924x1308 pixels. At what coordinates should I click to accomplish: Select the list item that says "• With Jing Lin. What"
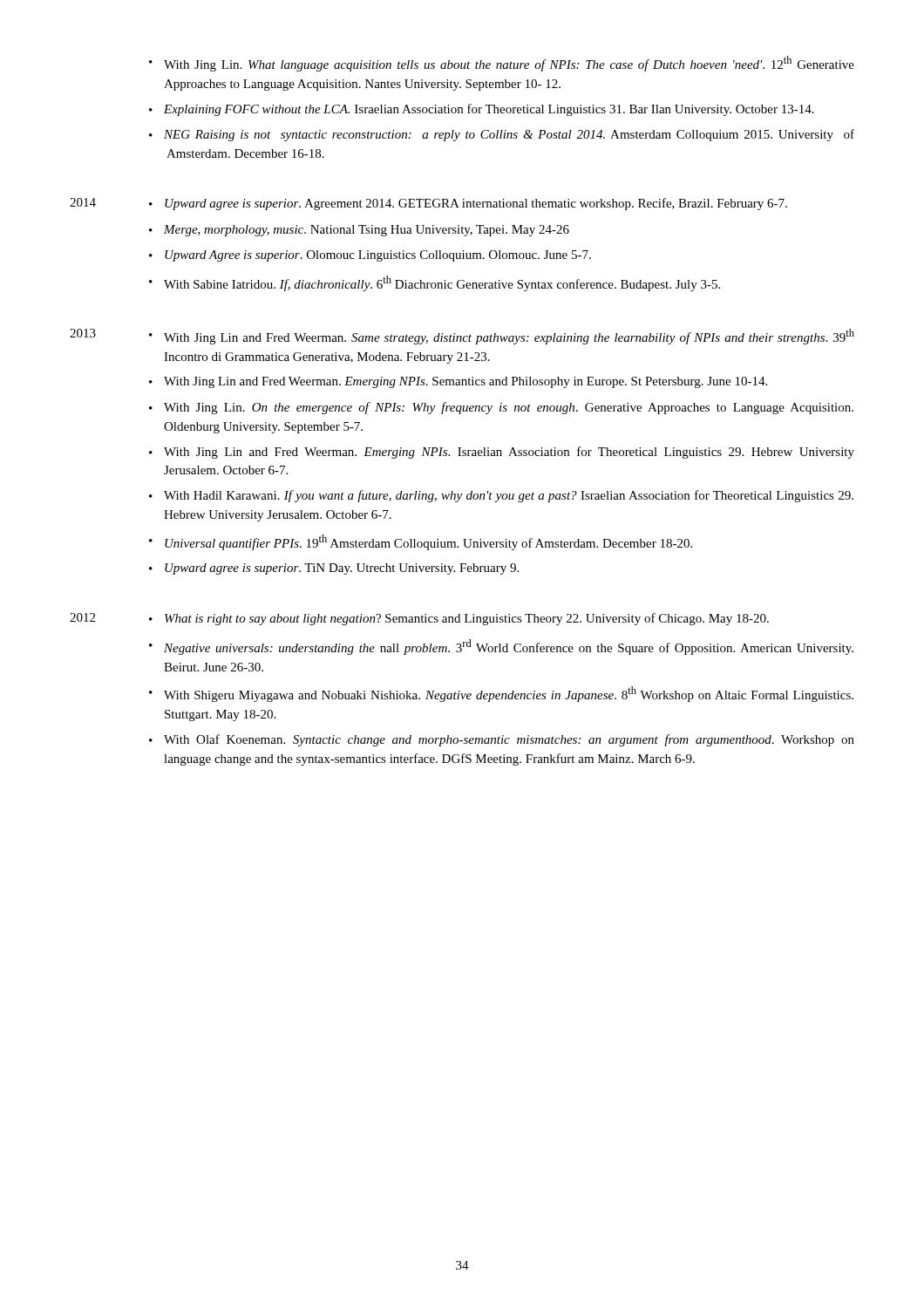click(x=462, y=111)
